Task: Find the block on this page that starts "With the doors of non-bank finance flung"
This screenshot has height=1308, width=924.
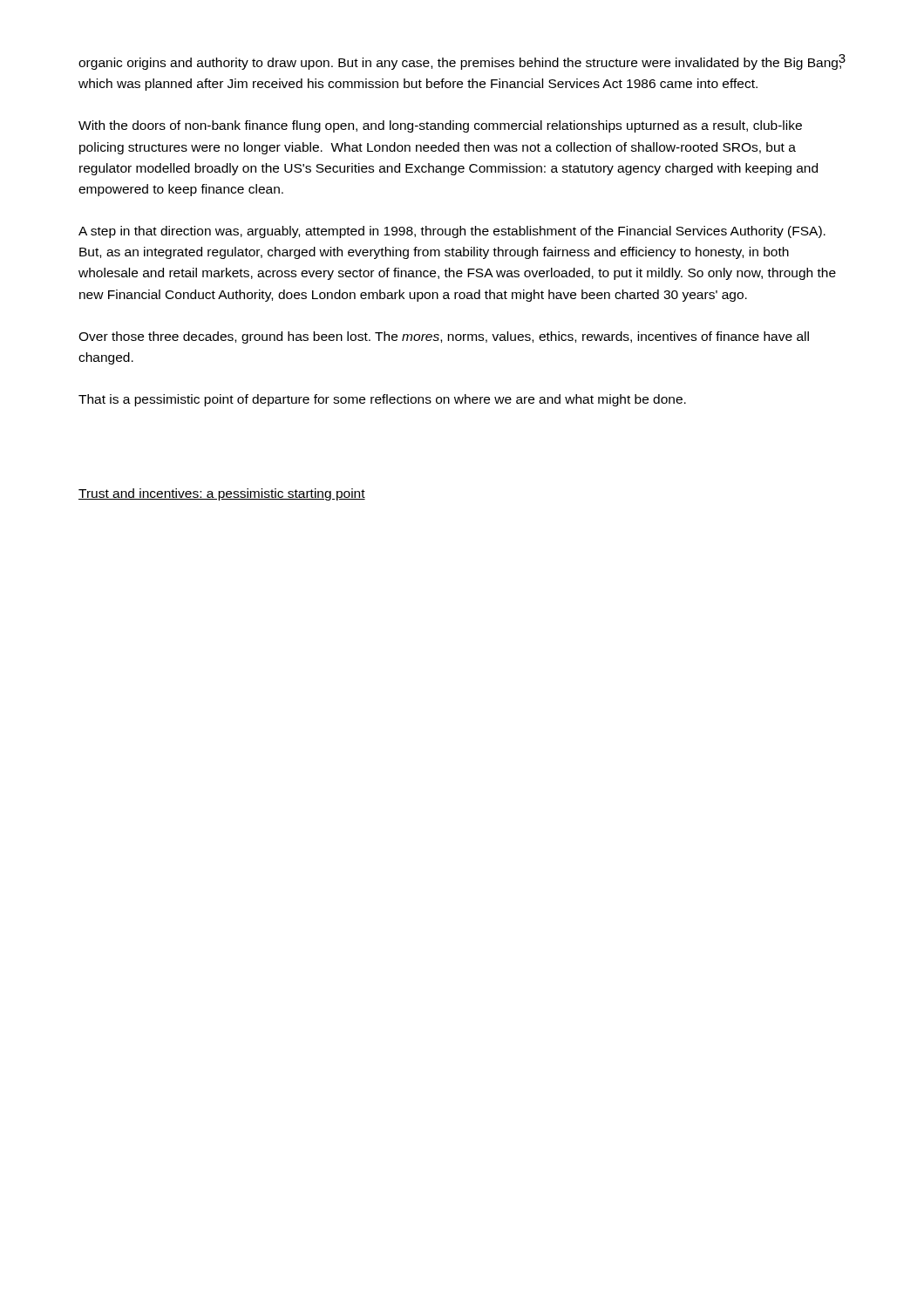Action: pyautogui.click(x=449, y=157)
